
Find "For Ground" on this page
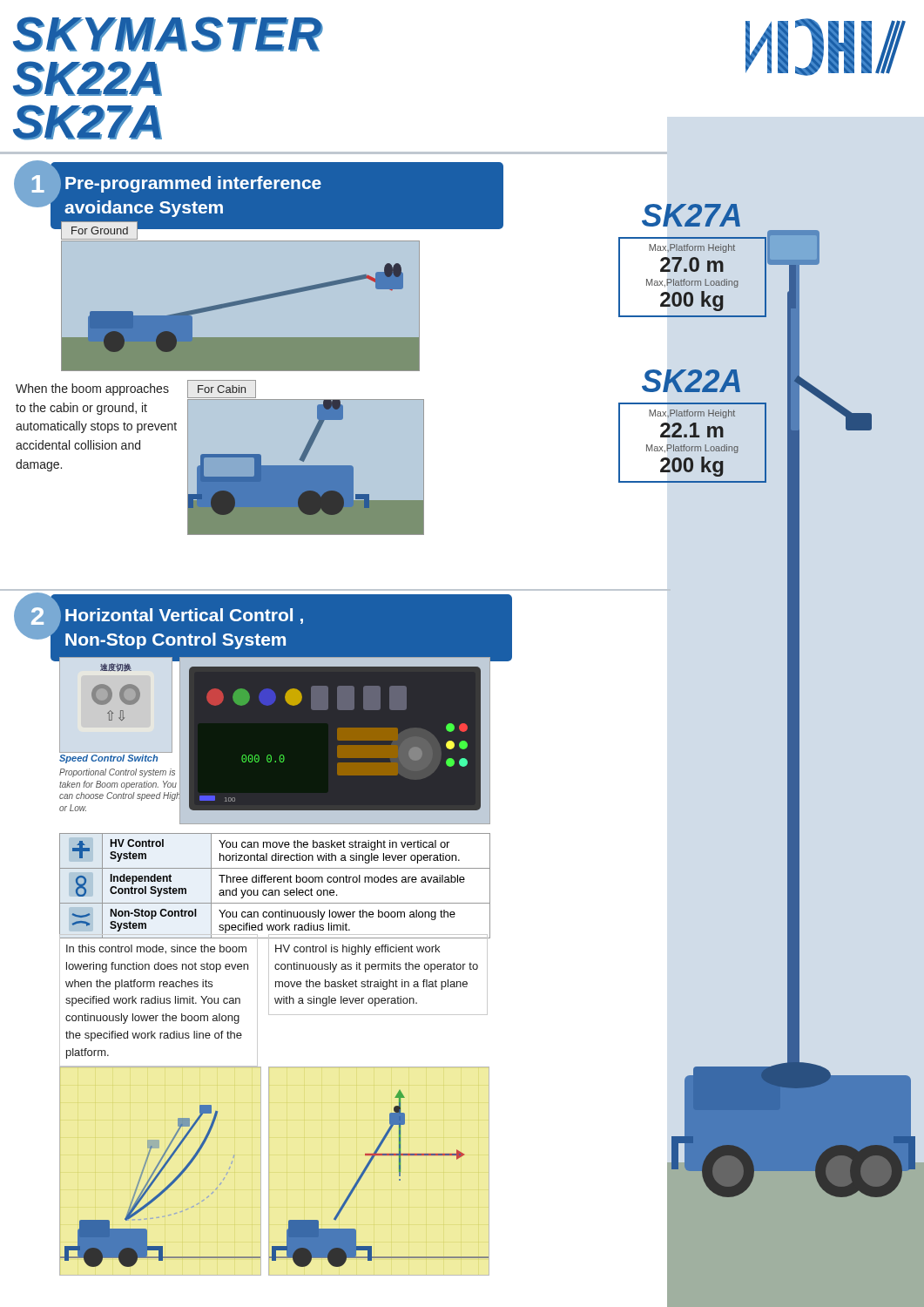99,230
